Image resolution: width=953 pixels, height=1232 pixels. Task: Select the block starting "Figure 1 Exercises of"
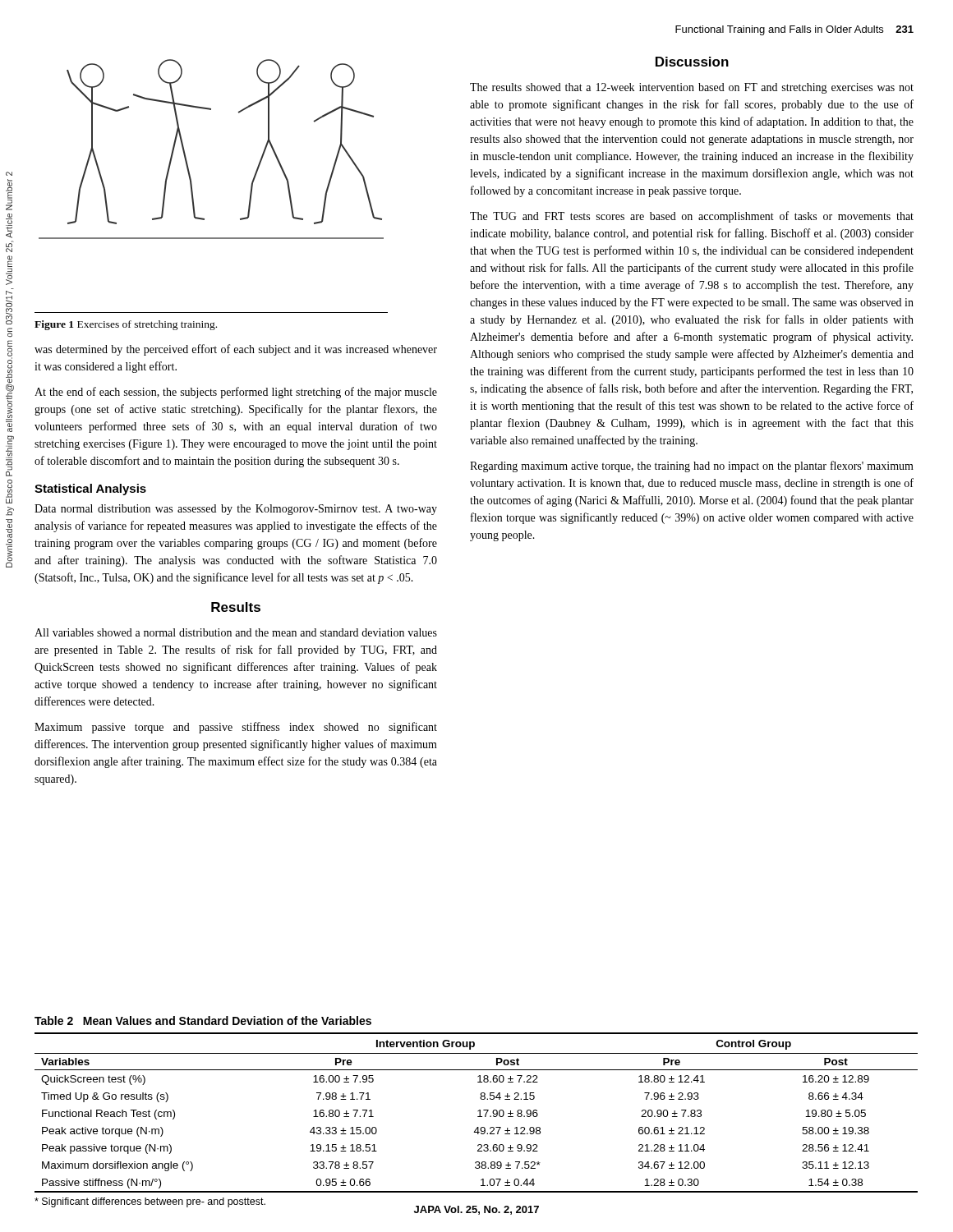[126, 324]
